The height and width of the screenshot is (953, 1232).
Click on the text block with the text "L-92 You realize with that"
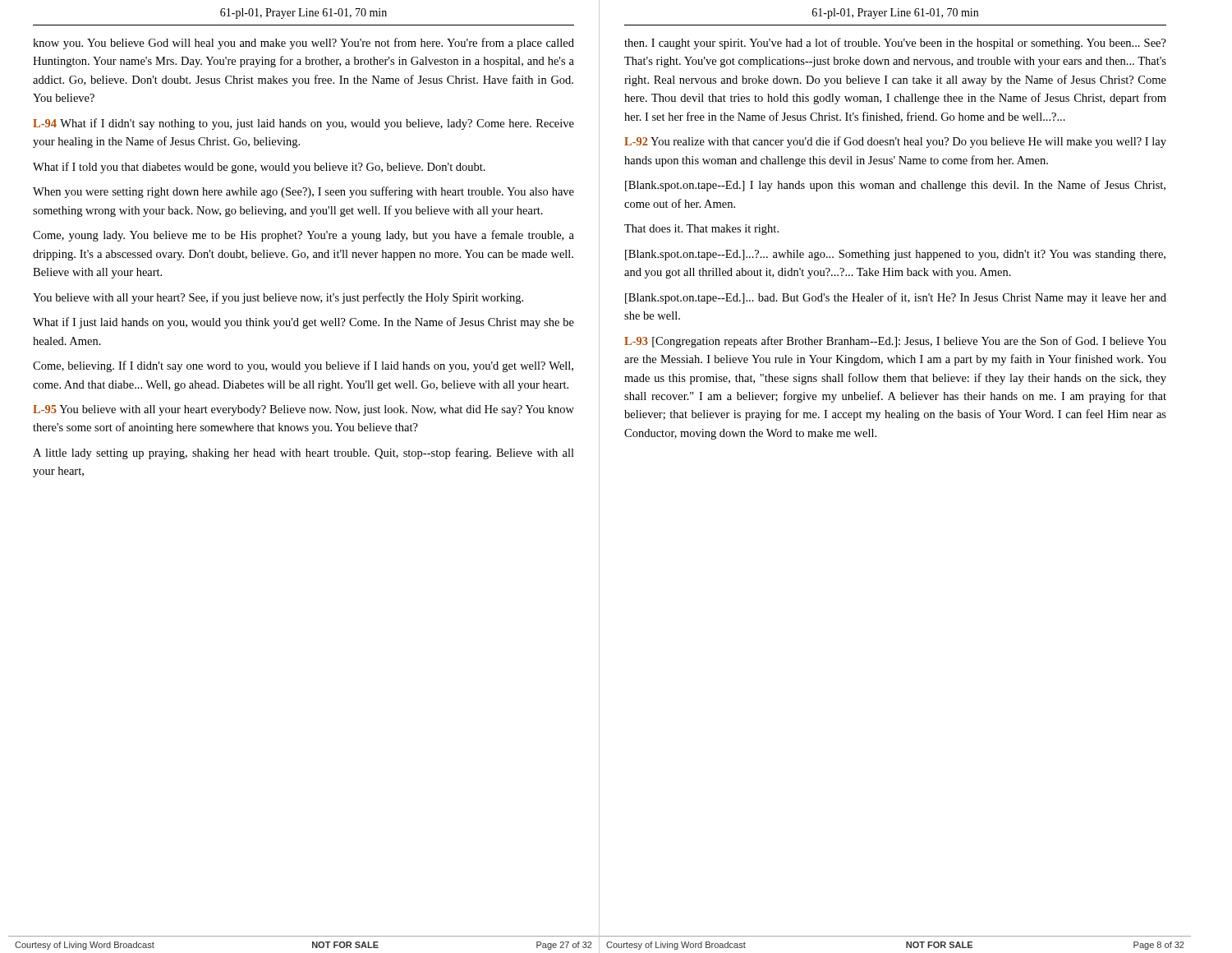pyautogui.click(x=895, y=151)
